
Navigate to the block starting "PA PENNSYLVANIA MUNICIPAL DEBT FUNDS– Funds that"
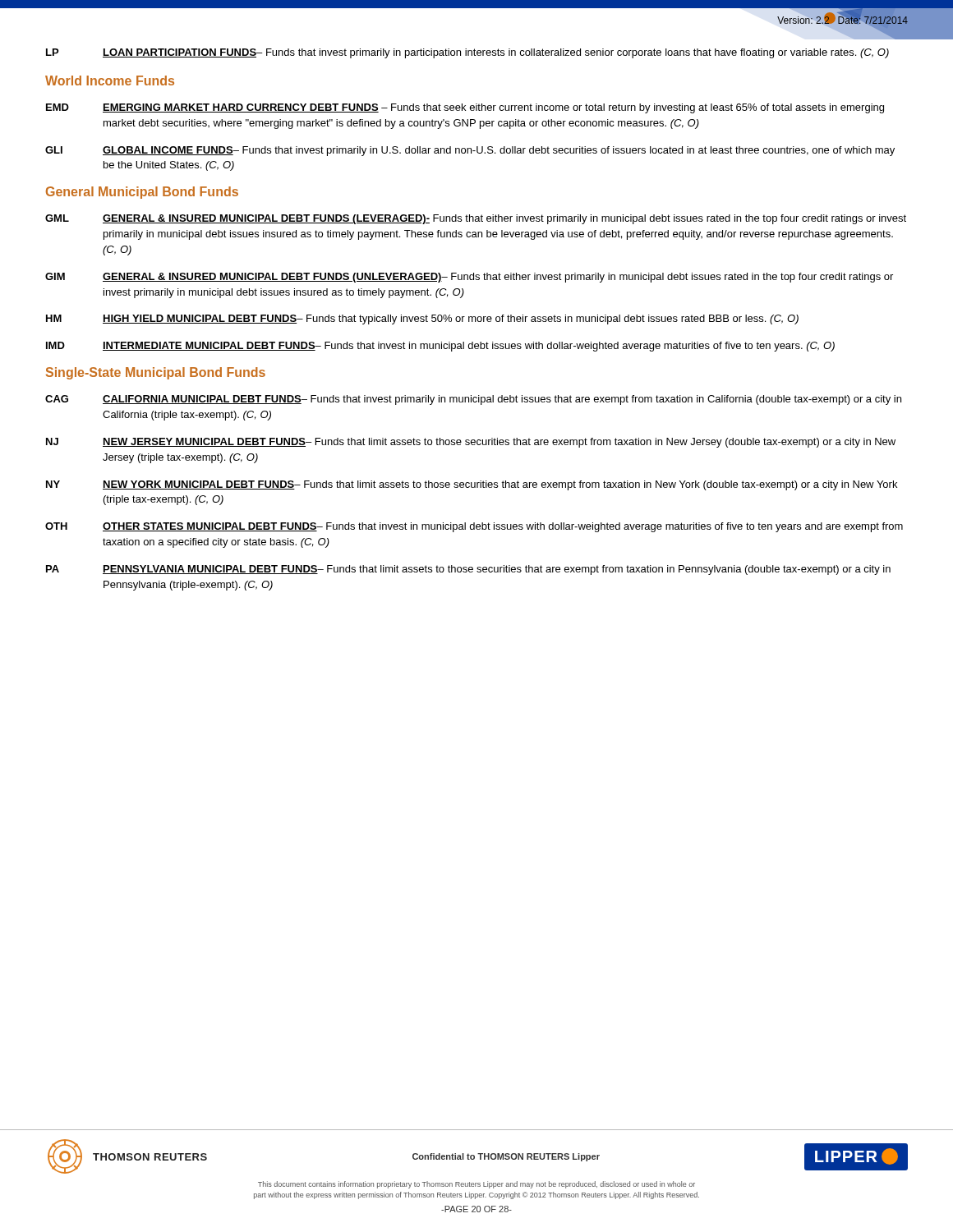tap(476, 577)
